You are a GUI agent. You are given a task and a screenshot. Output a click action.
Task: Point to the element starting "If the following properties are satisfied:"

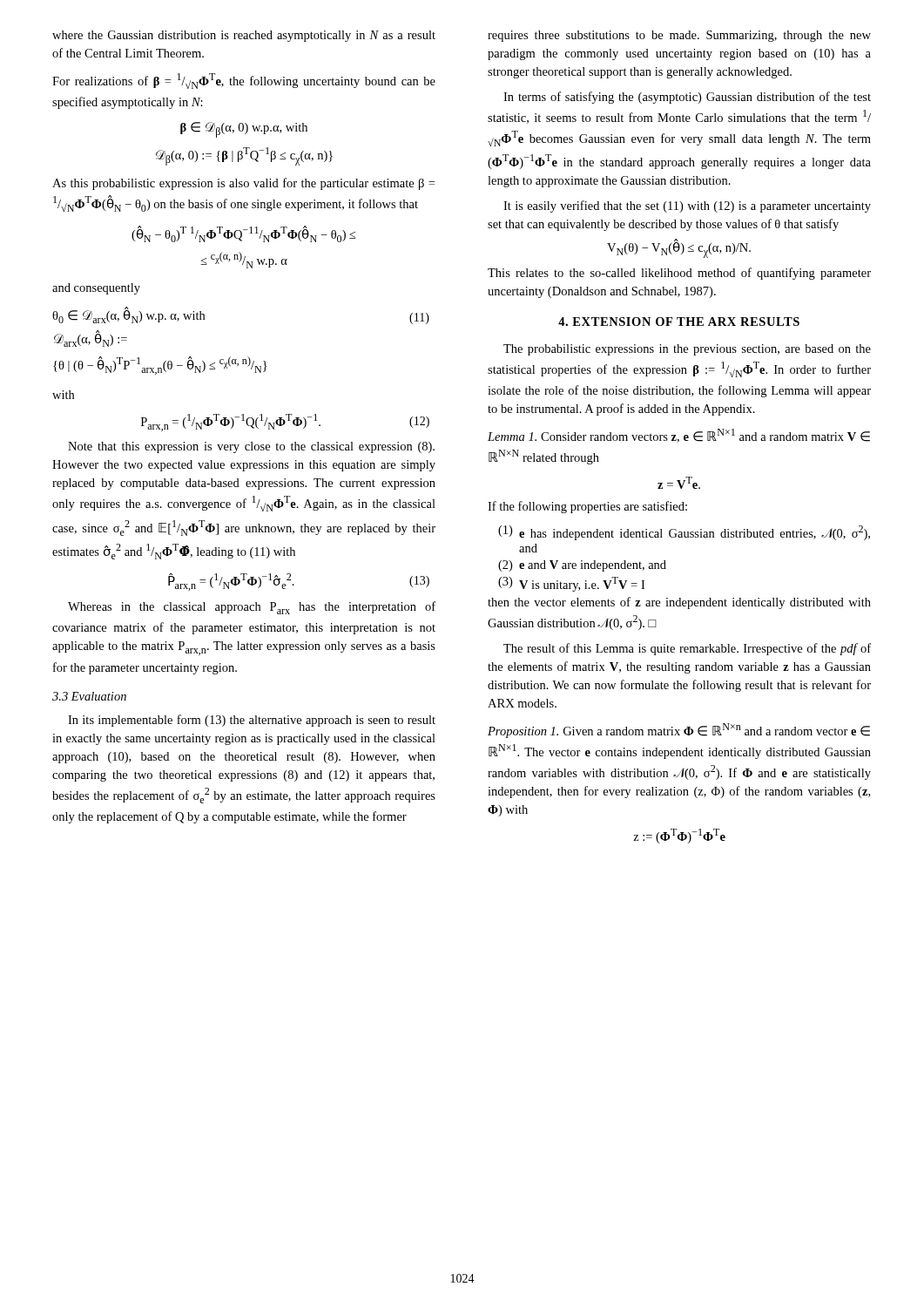(x=679, y=506)
